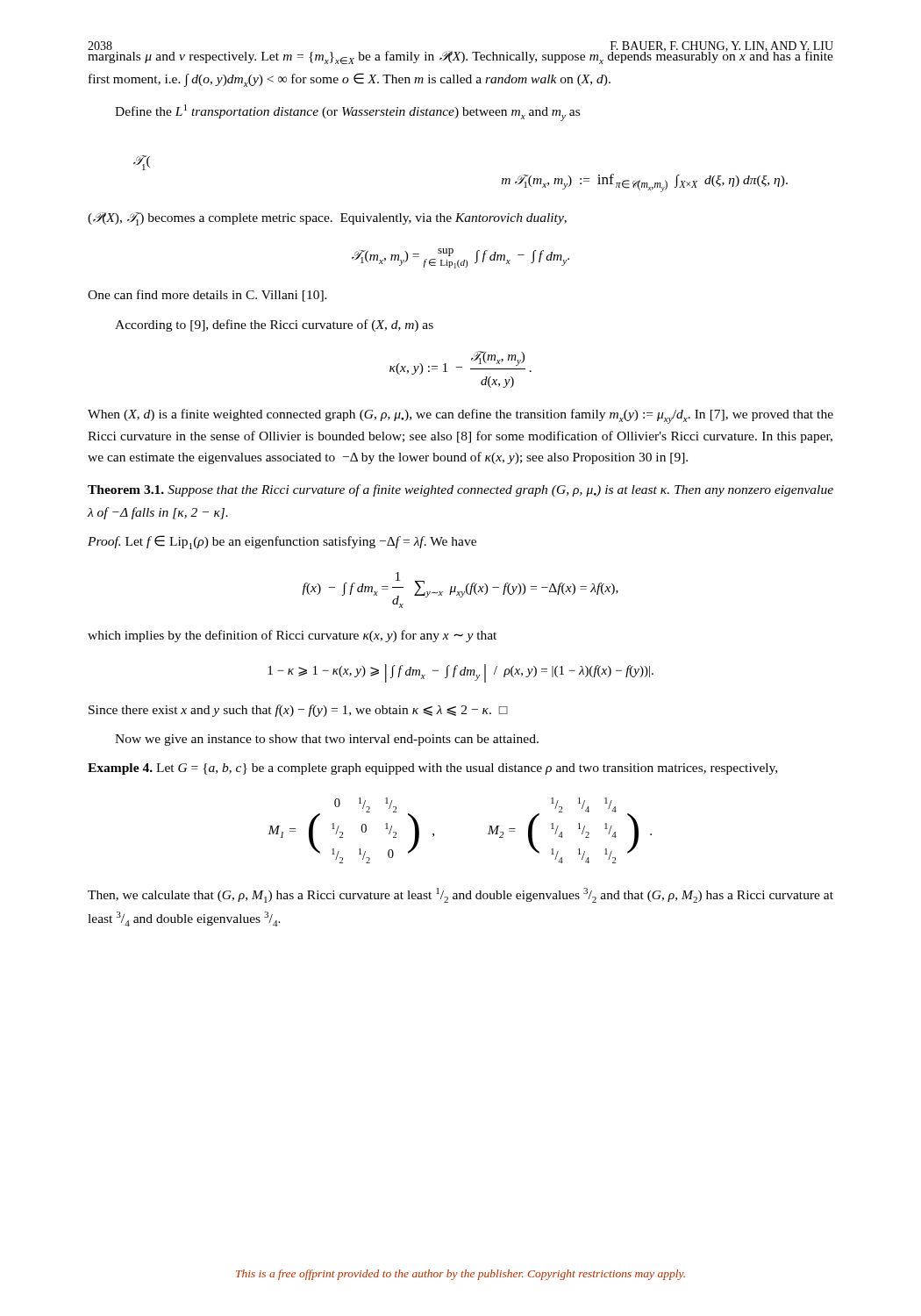
Task: Navigate to the block starting "𝒯1(mx, my) = sup f ∈"
Action: [x=460, y=257]
